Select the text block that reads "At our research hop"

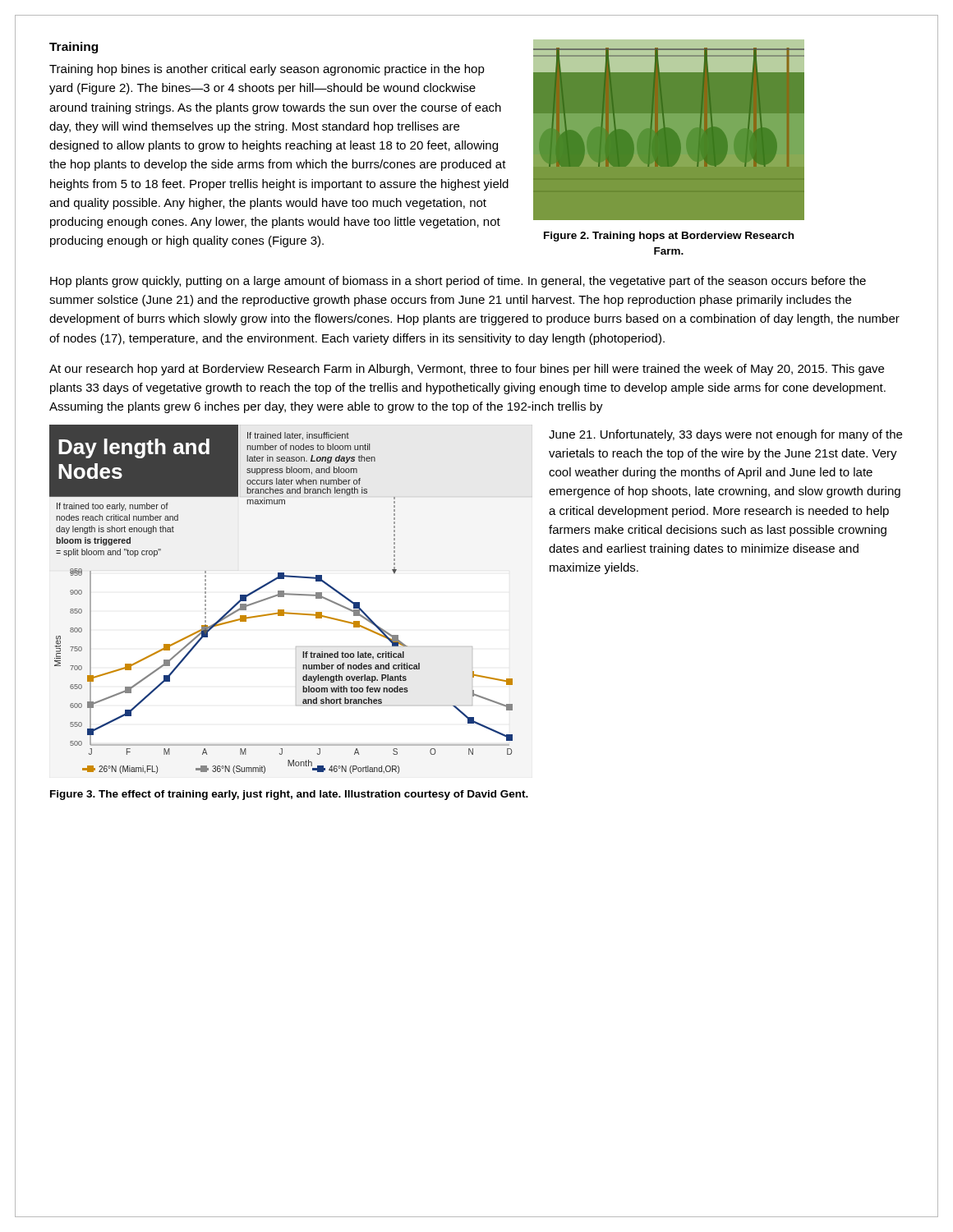(468, 387)
